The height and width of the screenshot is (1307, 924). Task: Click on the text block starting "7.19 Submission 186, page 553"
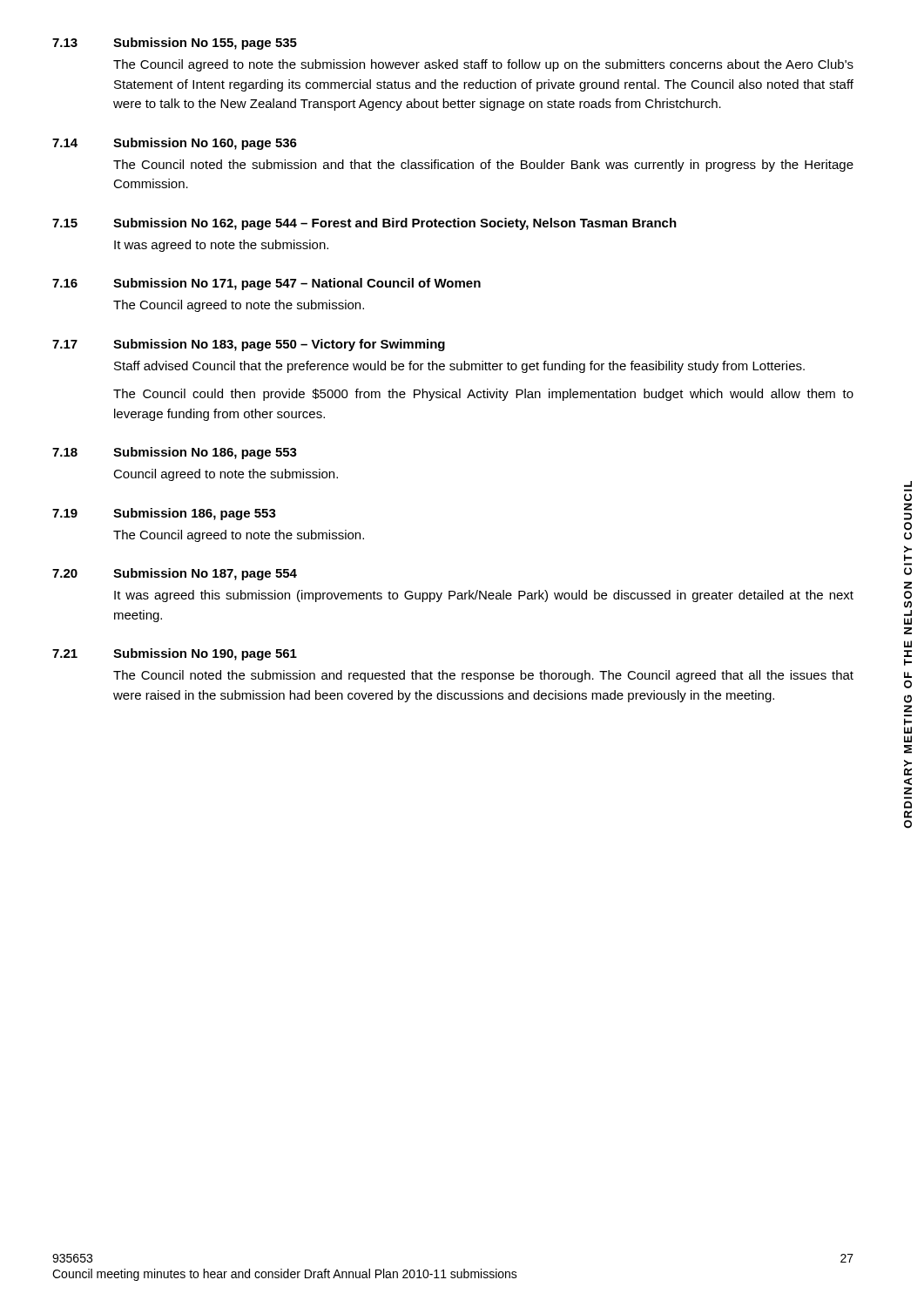(164, 512)
